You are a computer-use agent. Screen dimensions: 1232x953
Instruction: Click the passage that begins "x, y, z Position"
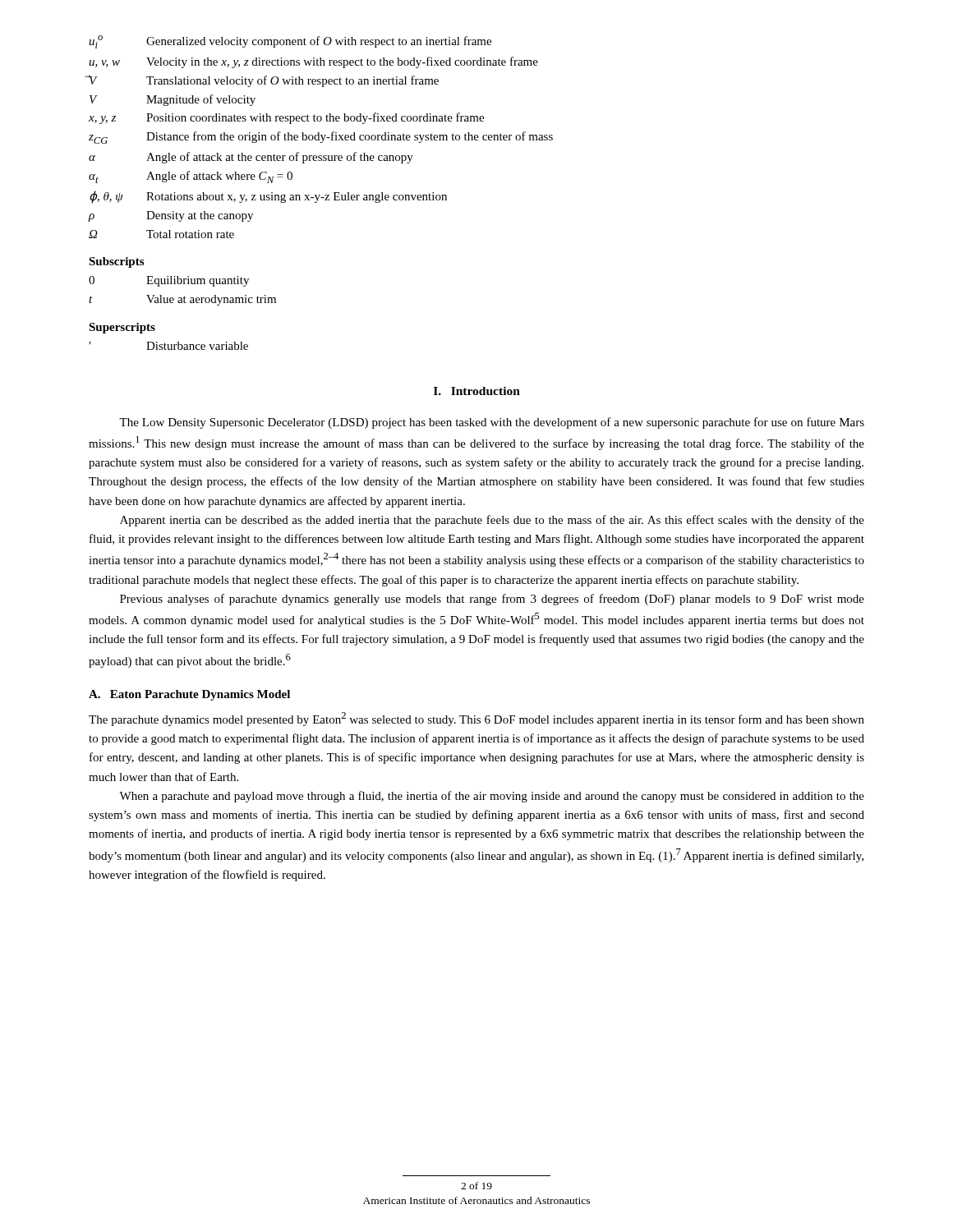pyautogui.click(x=476, y=118)
